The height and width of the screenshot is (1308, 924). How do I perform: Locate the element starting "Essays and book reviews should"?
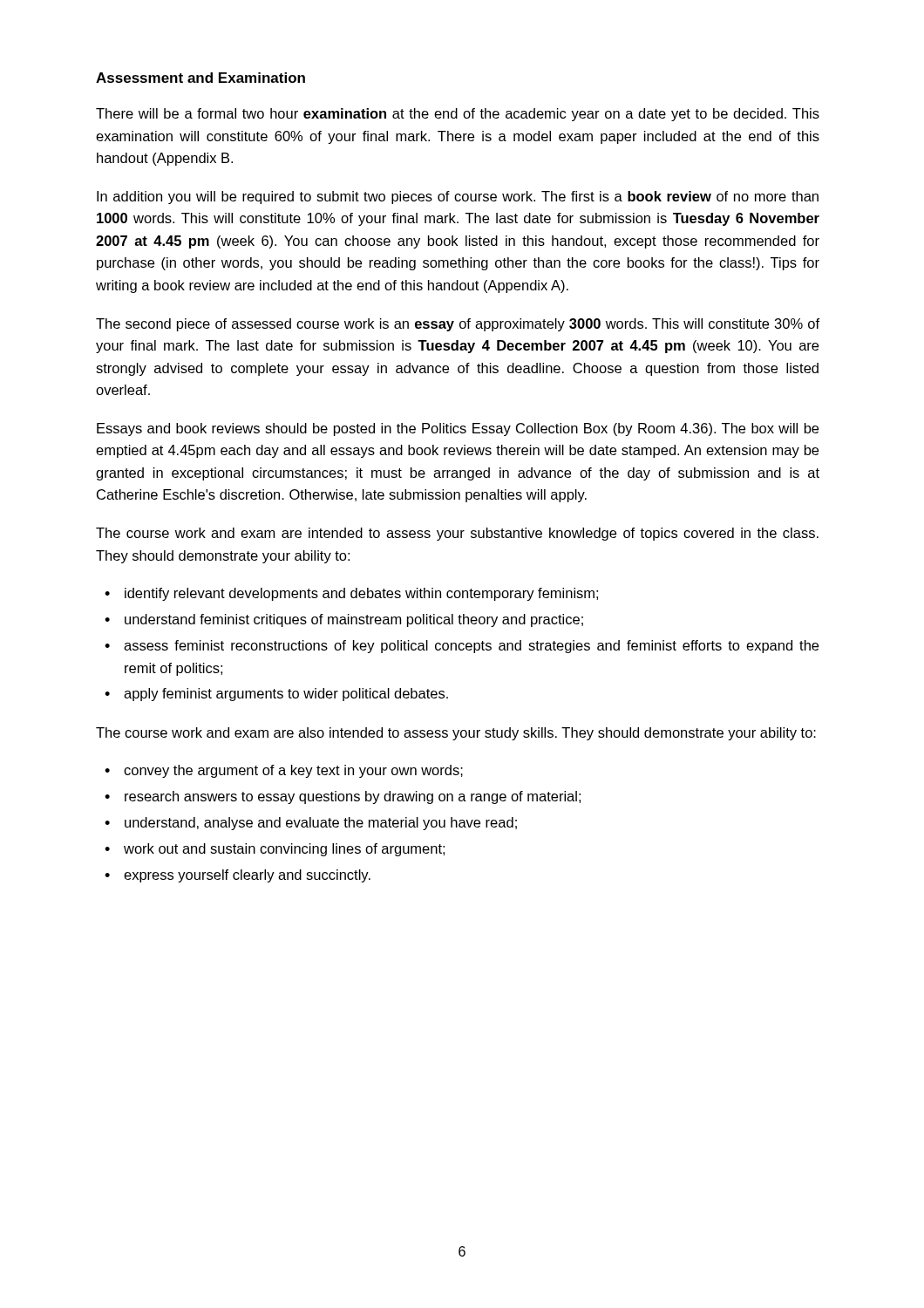coord(458,461)
